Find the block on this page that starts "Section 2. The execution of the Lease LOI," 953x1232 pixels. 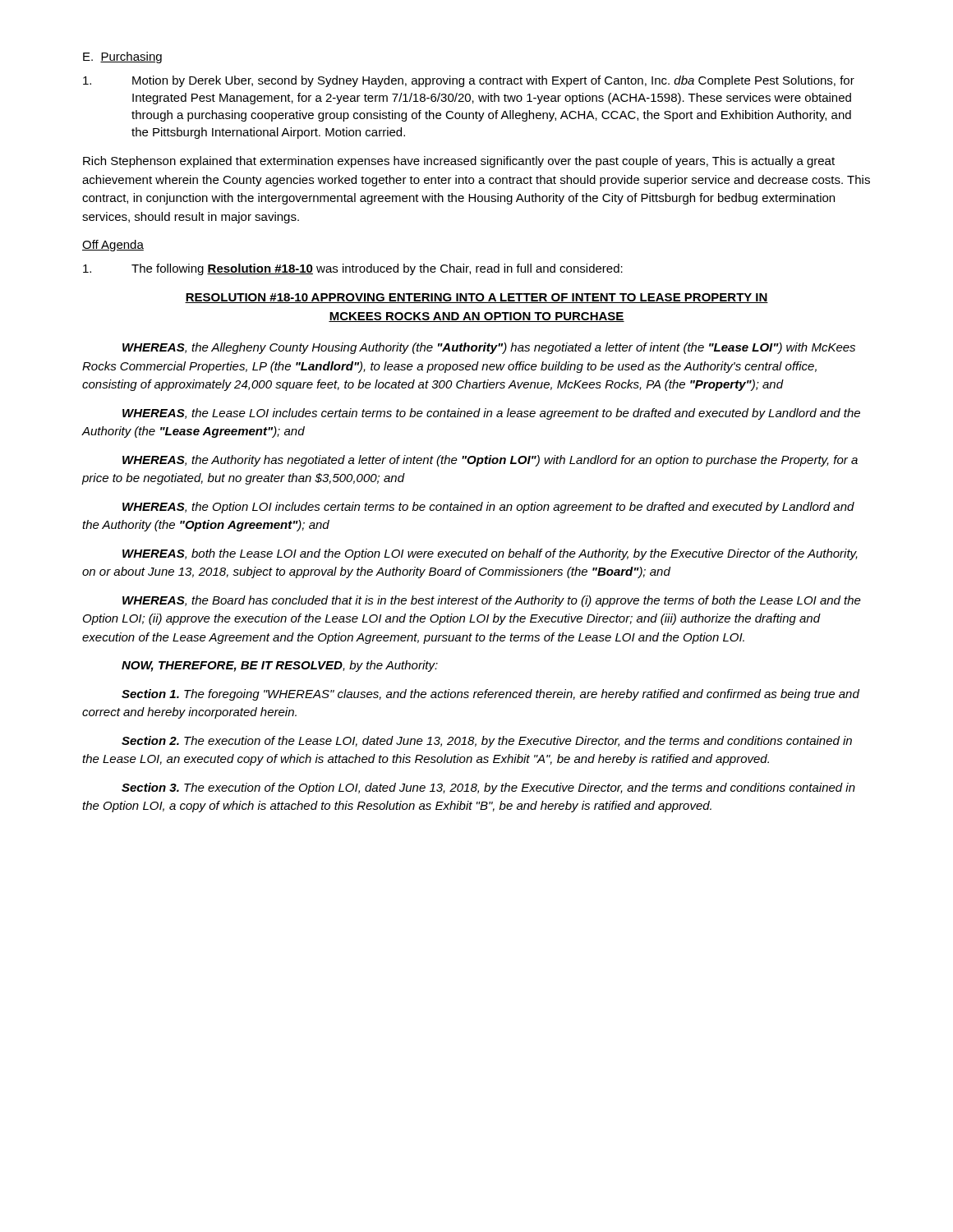467,749
